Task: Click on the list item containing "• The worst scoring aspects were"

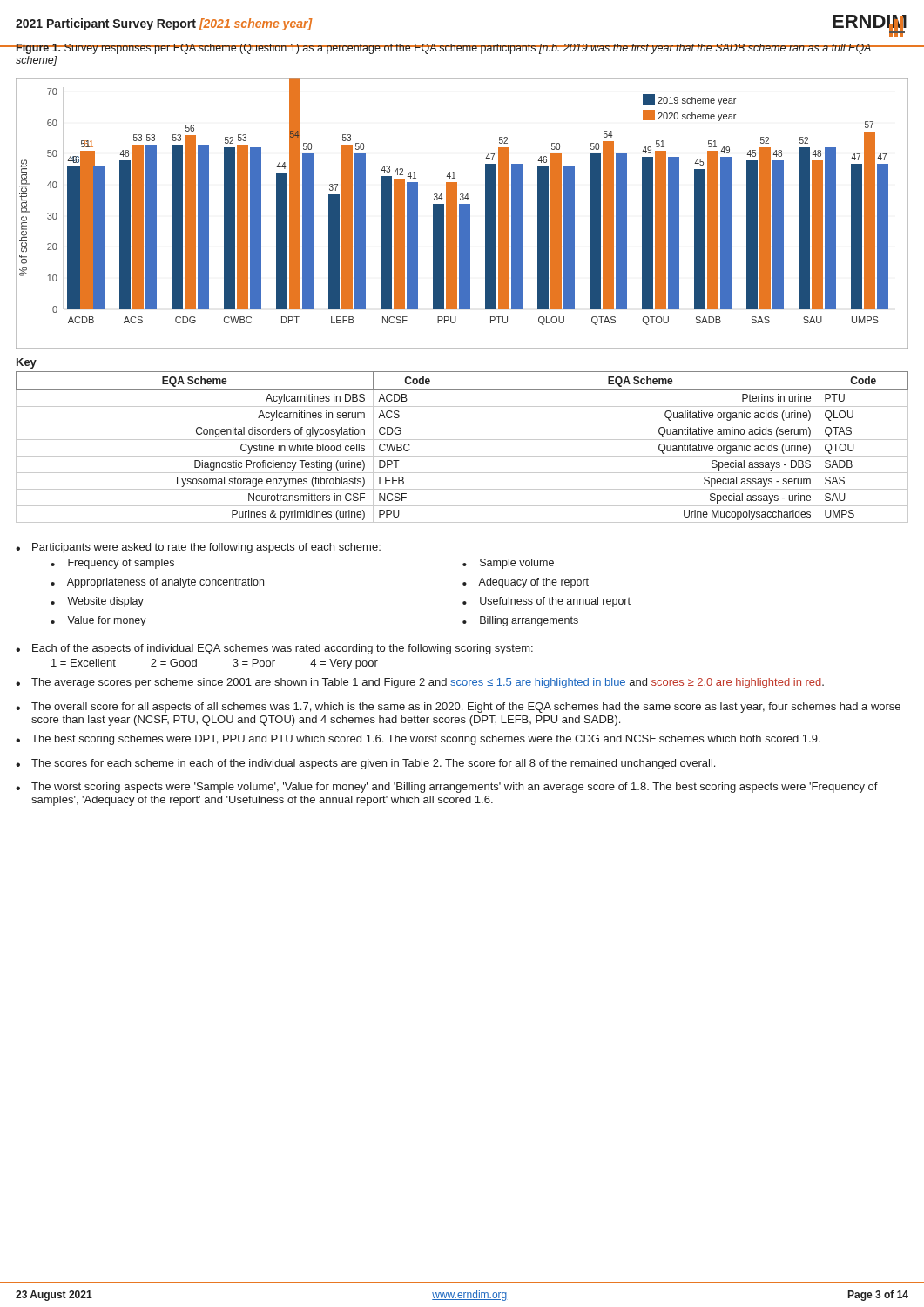Action: [x=462, y=793]
